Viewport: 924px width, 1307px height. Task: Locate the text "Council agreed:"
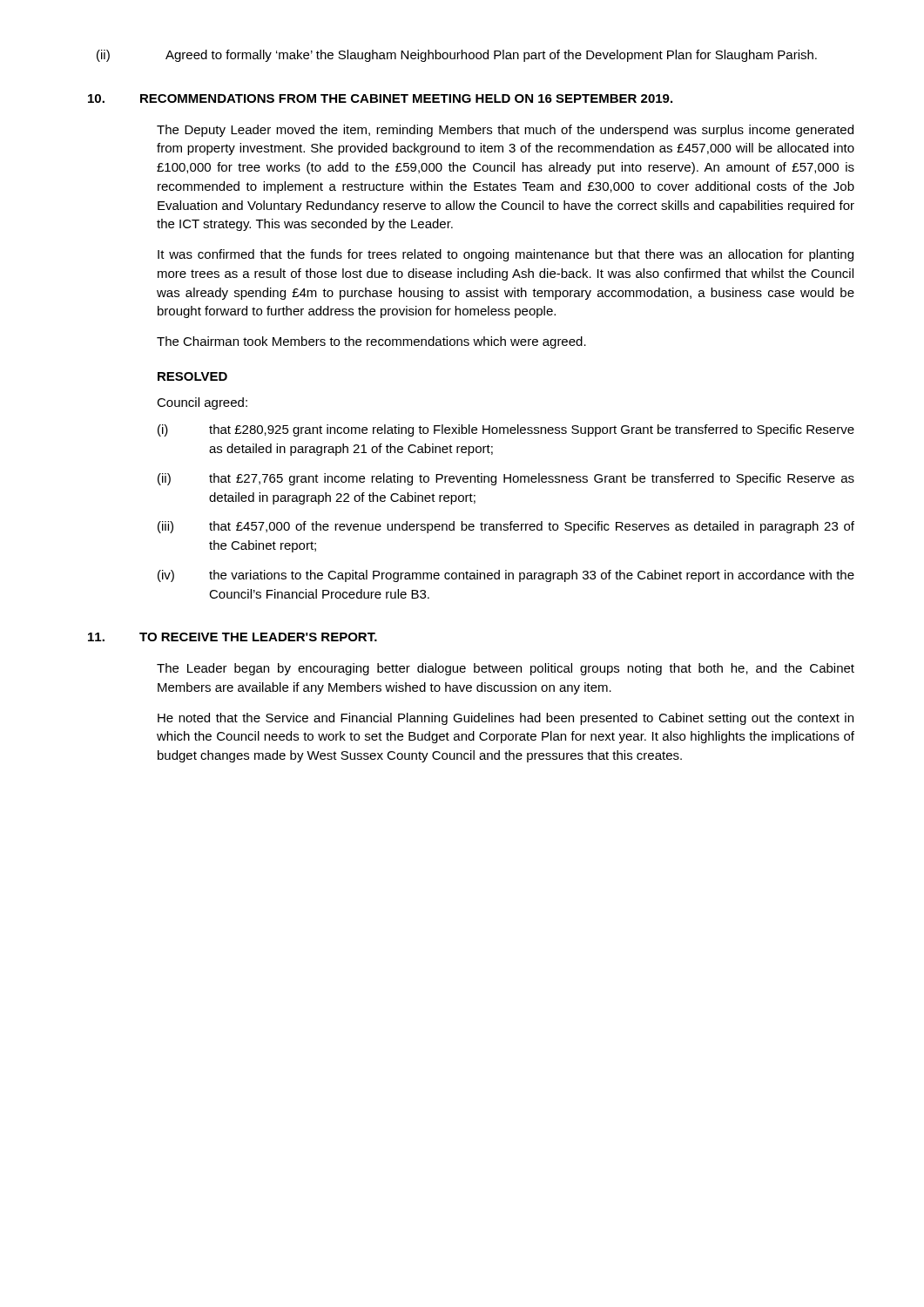click(203, 402)
